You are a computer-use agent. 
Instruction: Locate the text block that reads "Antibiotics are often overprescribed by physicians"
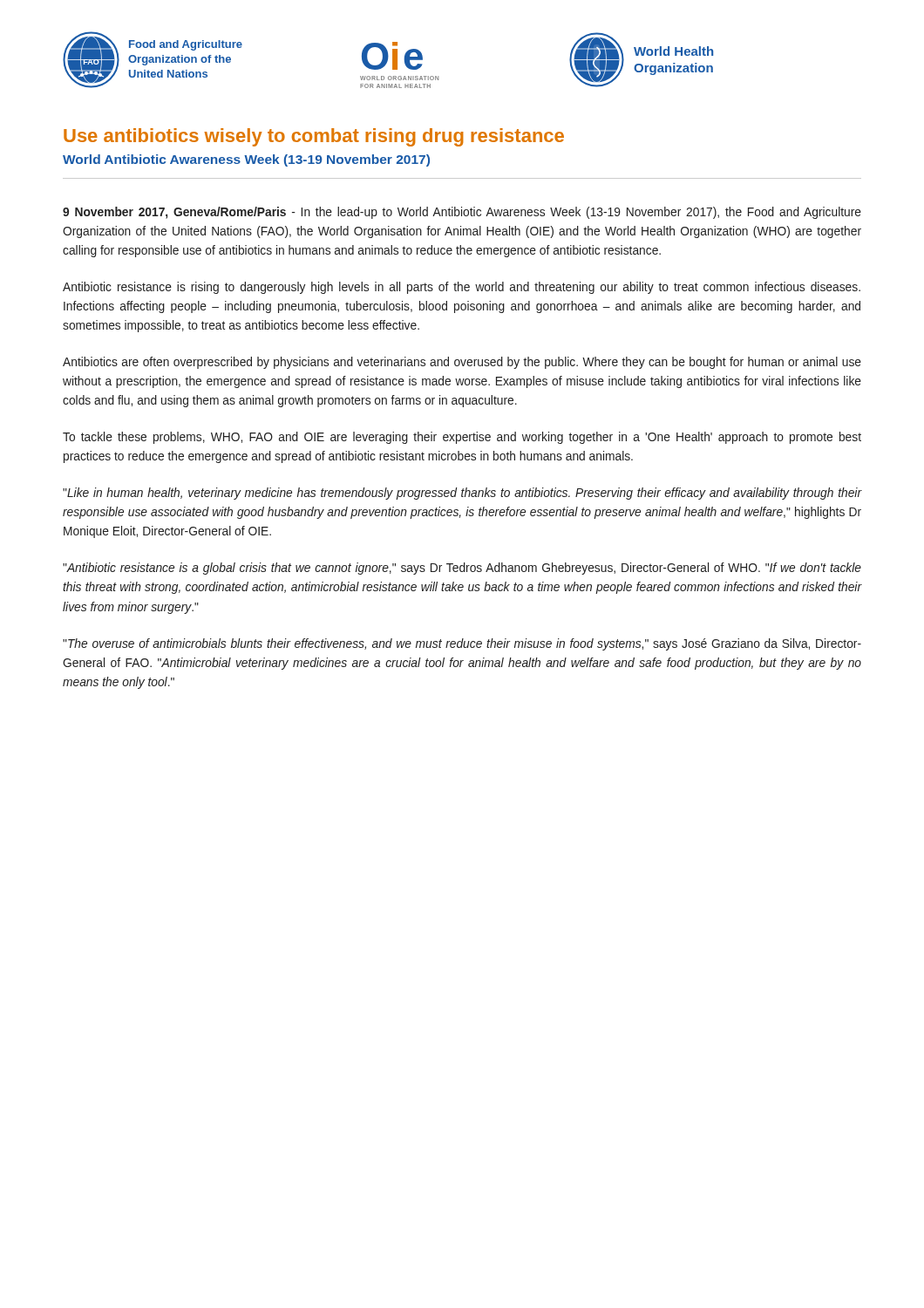[462, 381]
